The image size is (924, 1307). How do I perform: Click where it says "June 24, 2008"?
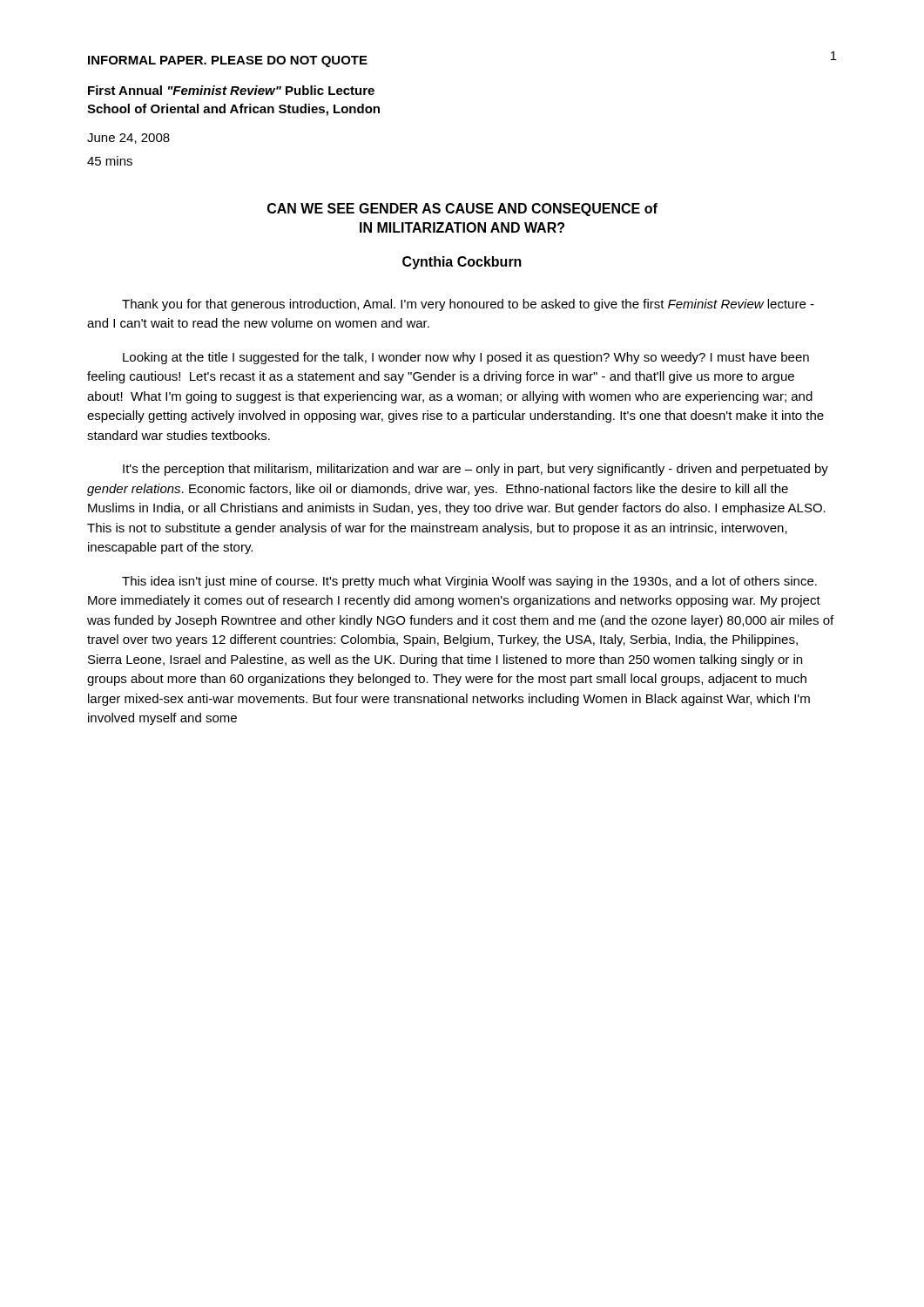pyautogui.click(x=129, y=137)
